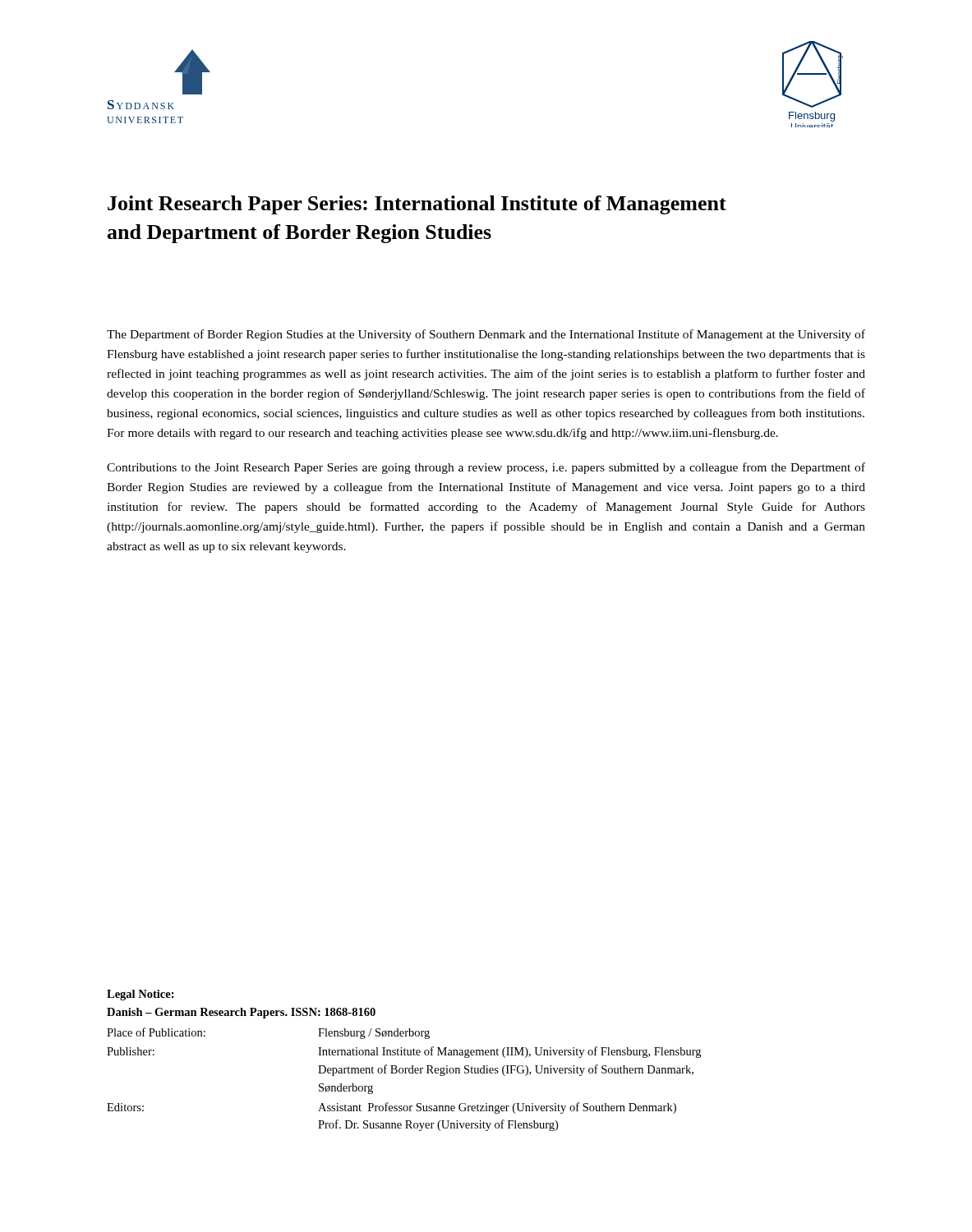Point to the title beginning "Joint Research Paper Series:"

pyautogui.click(x=486, y=218)
